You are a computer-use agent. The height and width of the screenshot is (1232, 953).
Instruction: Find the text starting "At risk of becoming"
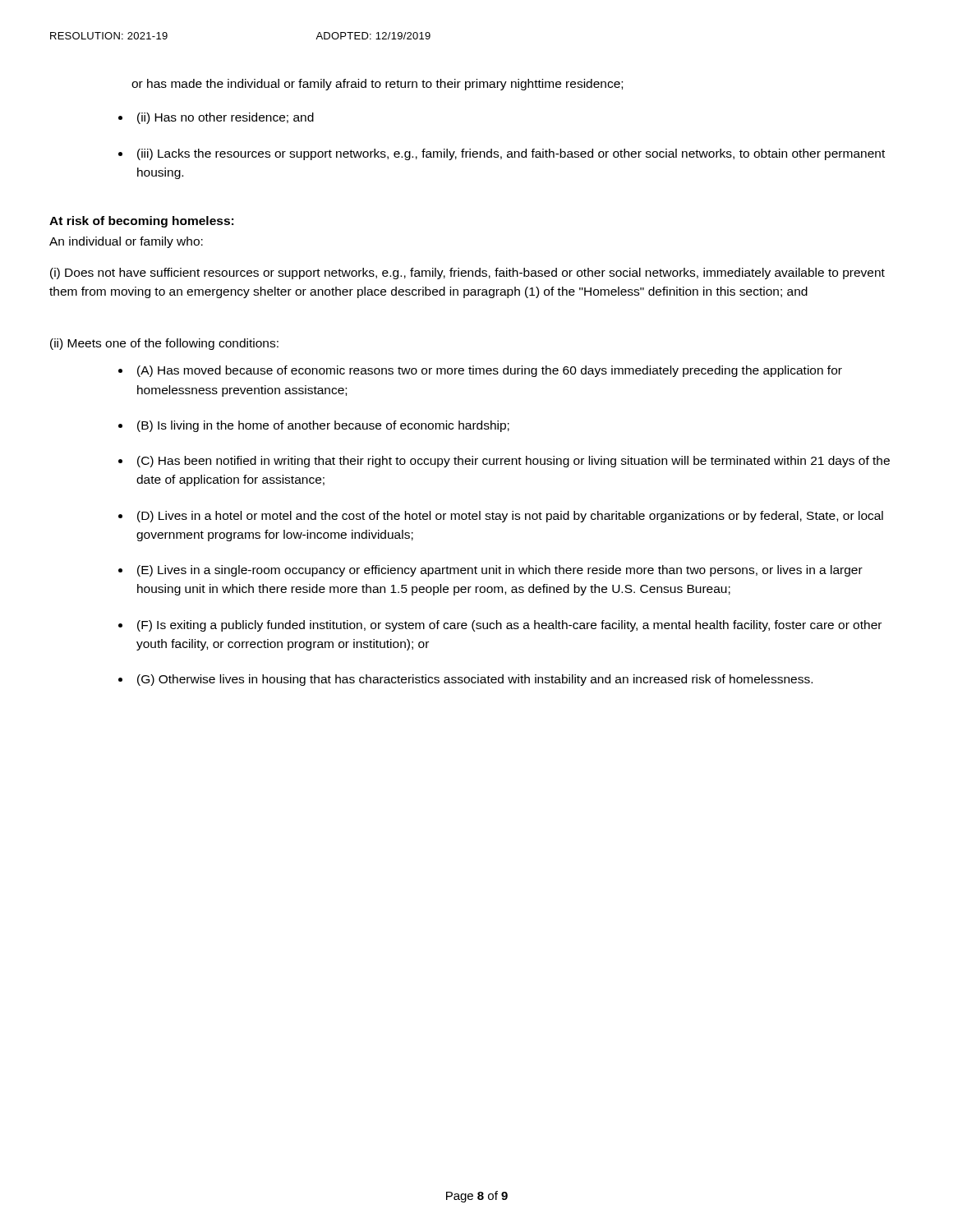(x=142, y=221)
